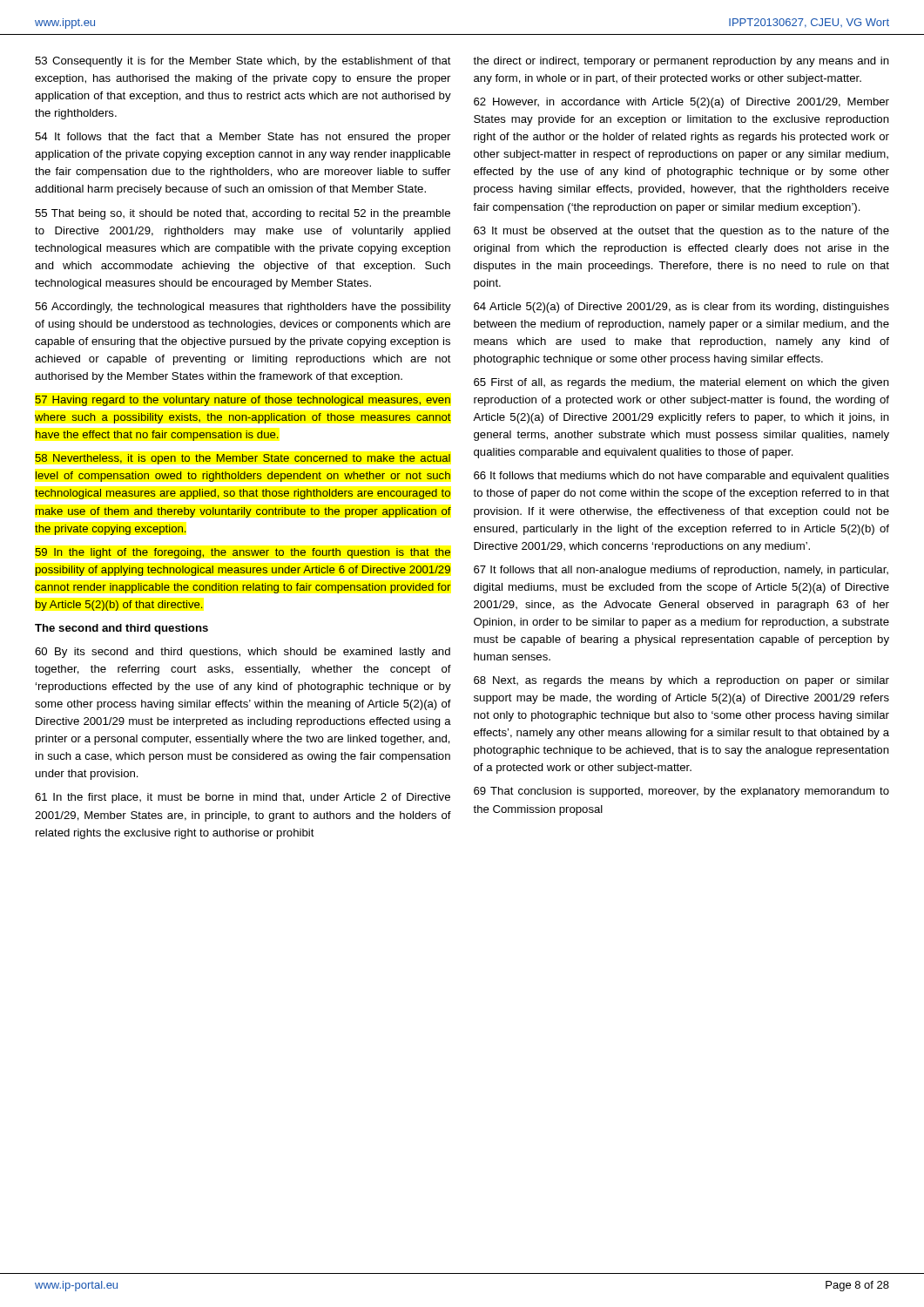Click on the region starting "67 It follows that all non-analogue mediums"
Image resolution: width=924 pixels, height=1307 pixels.
coord(681,613)
